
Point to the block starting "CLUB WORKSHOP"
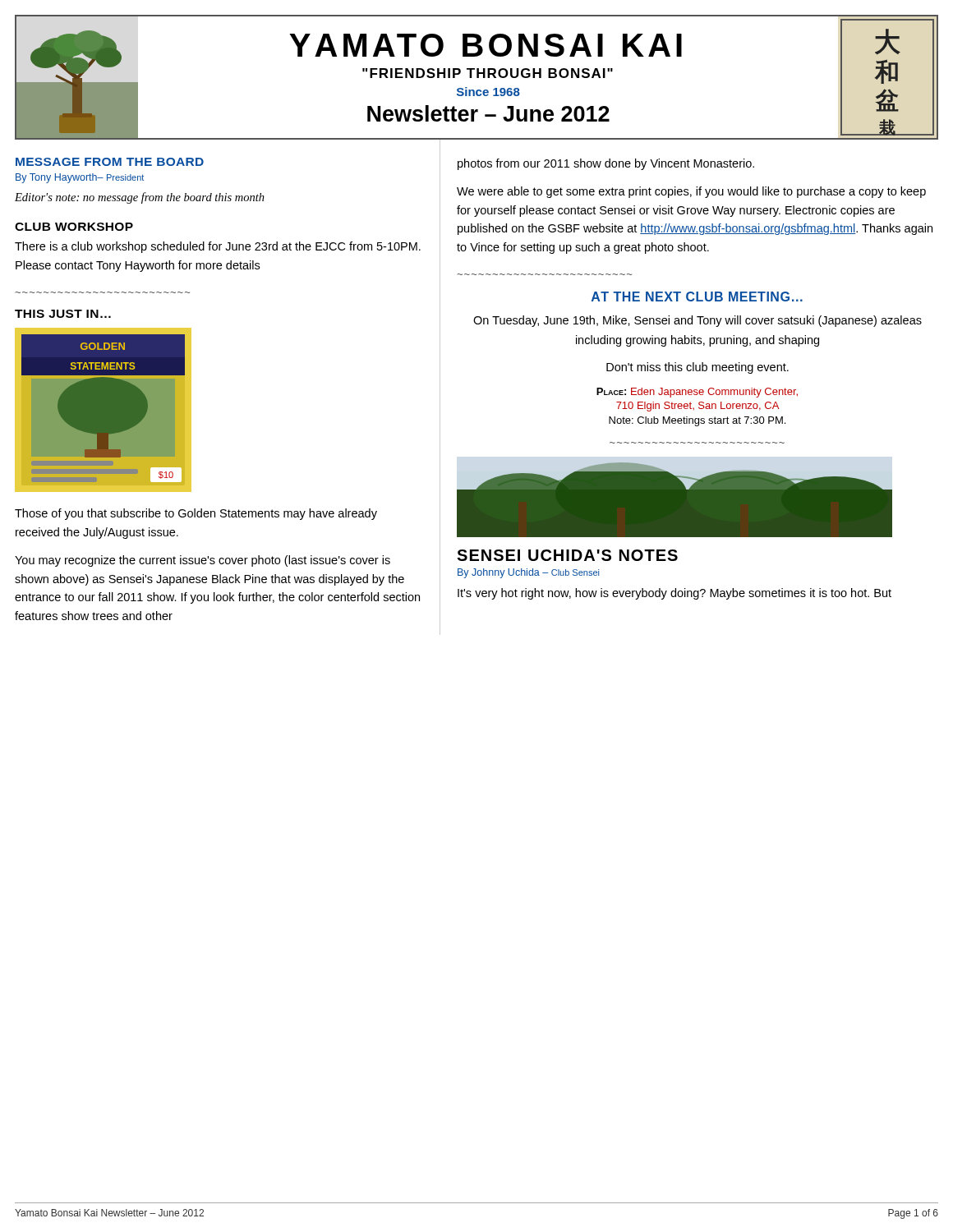coord(74,227)
